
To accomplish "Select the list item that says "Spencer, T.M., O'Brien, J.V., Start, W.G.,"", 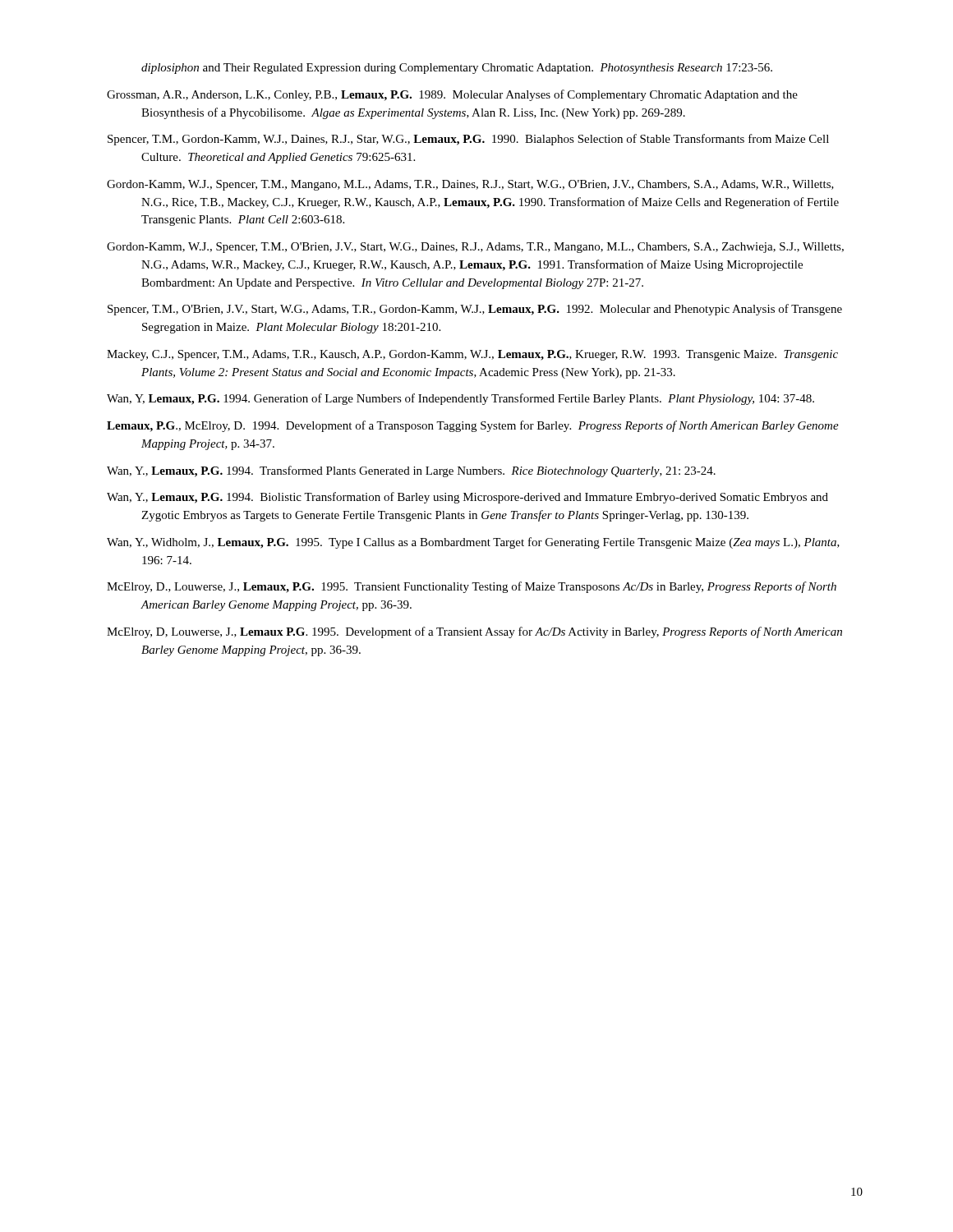I will pyautogui.click(x=474, y=318).
